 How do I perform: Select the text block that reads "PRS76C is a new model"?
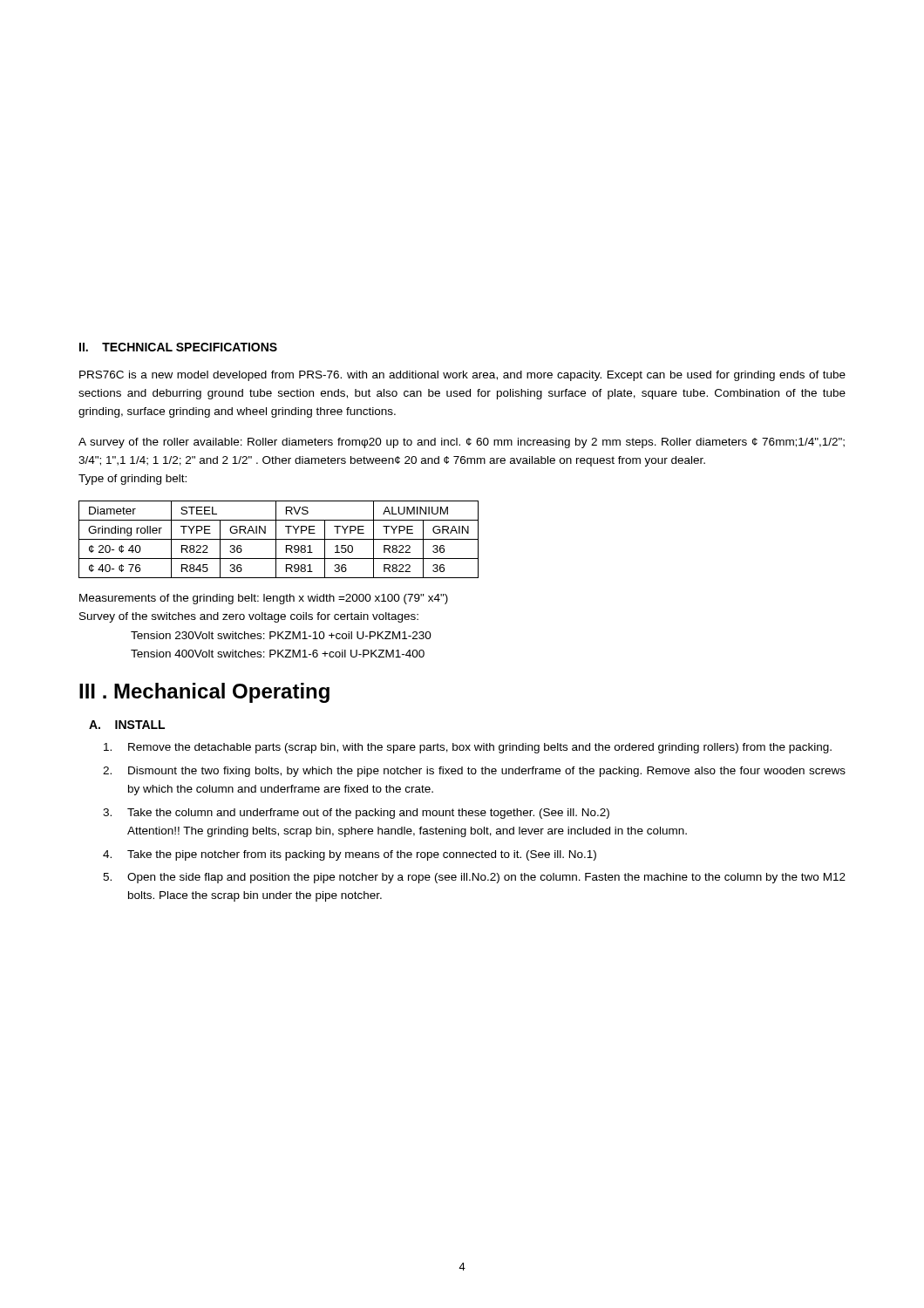462,393
